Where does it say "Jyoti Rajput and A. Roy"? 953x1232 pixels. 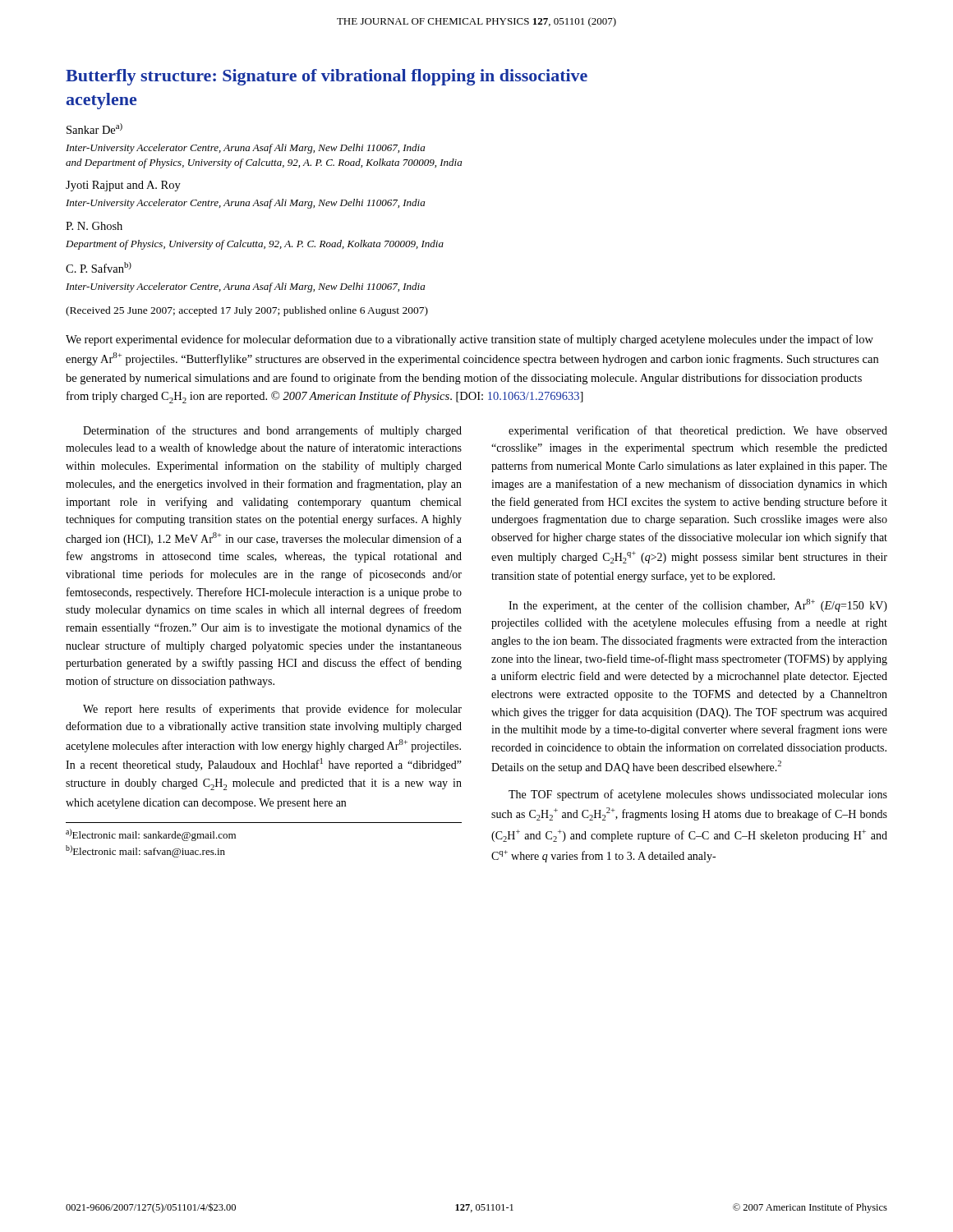tap(123, 185)
